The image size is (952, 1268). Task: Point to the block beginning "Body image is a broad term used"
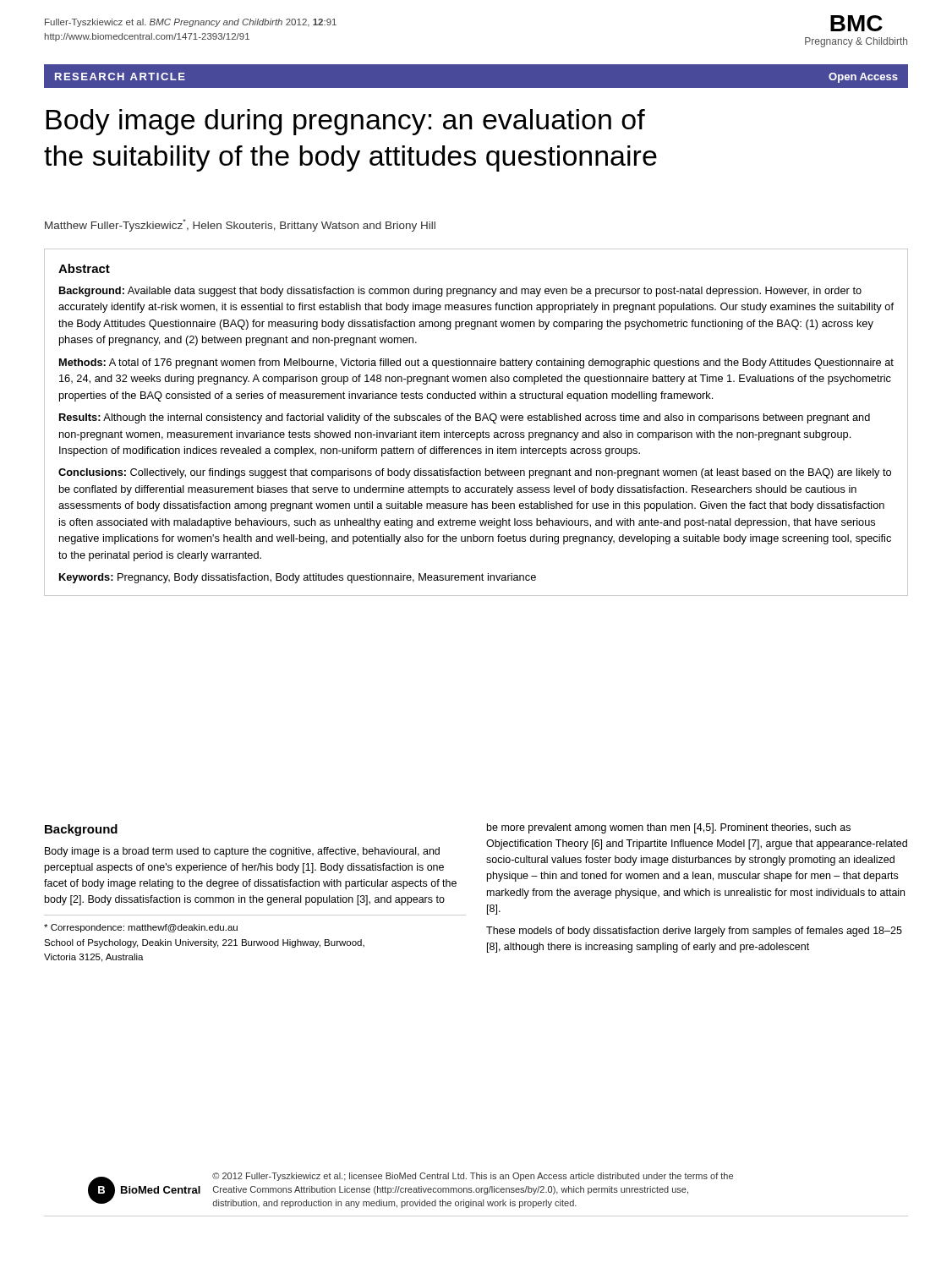255,876
